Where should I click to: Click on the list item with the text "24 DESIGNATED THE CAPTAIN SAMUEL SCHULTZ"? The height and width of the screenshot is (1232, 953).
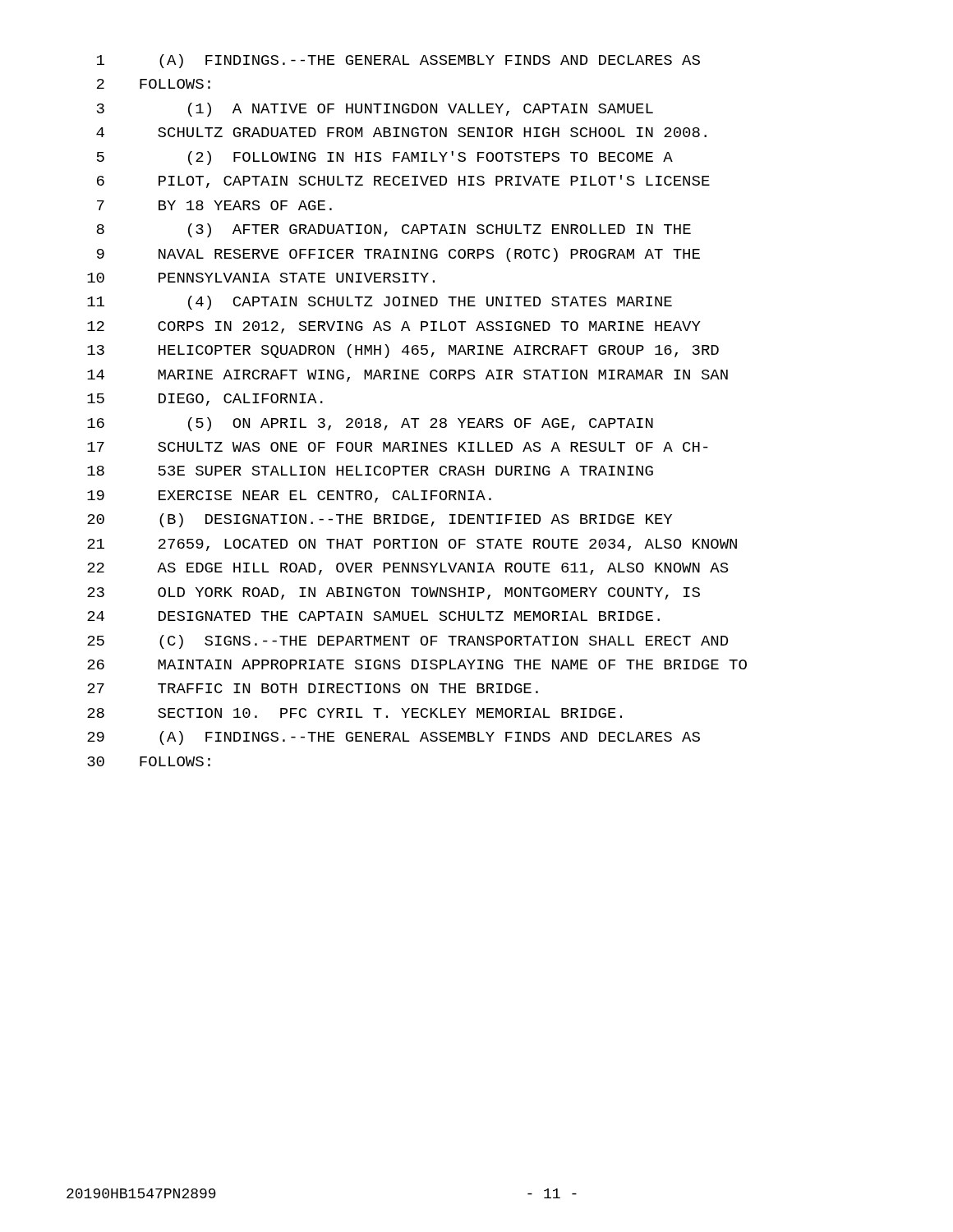click(x=476, y=617)
